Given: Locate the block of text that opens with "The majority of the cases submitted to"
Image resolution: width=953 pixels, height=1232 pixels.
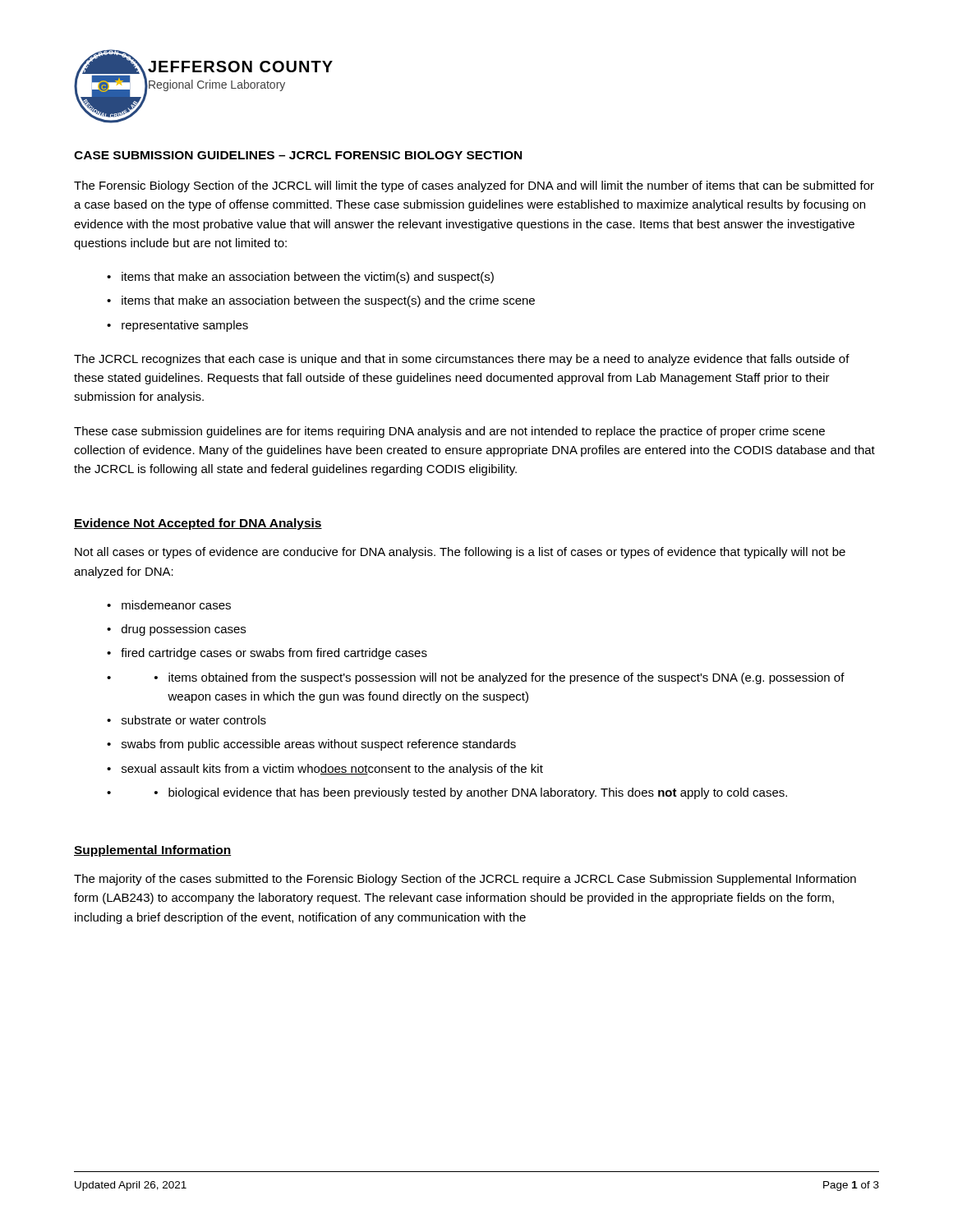Looking at the screenshot, I should click(465, 898).
